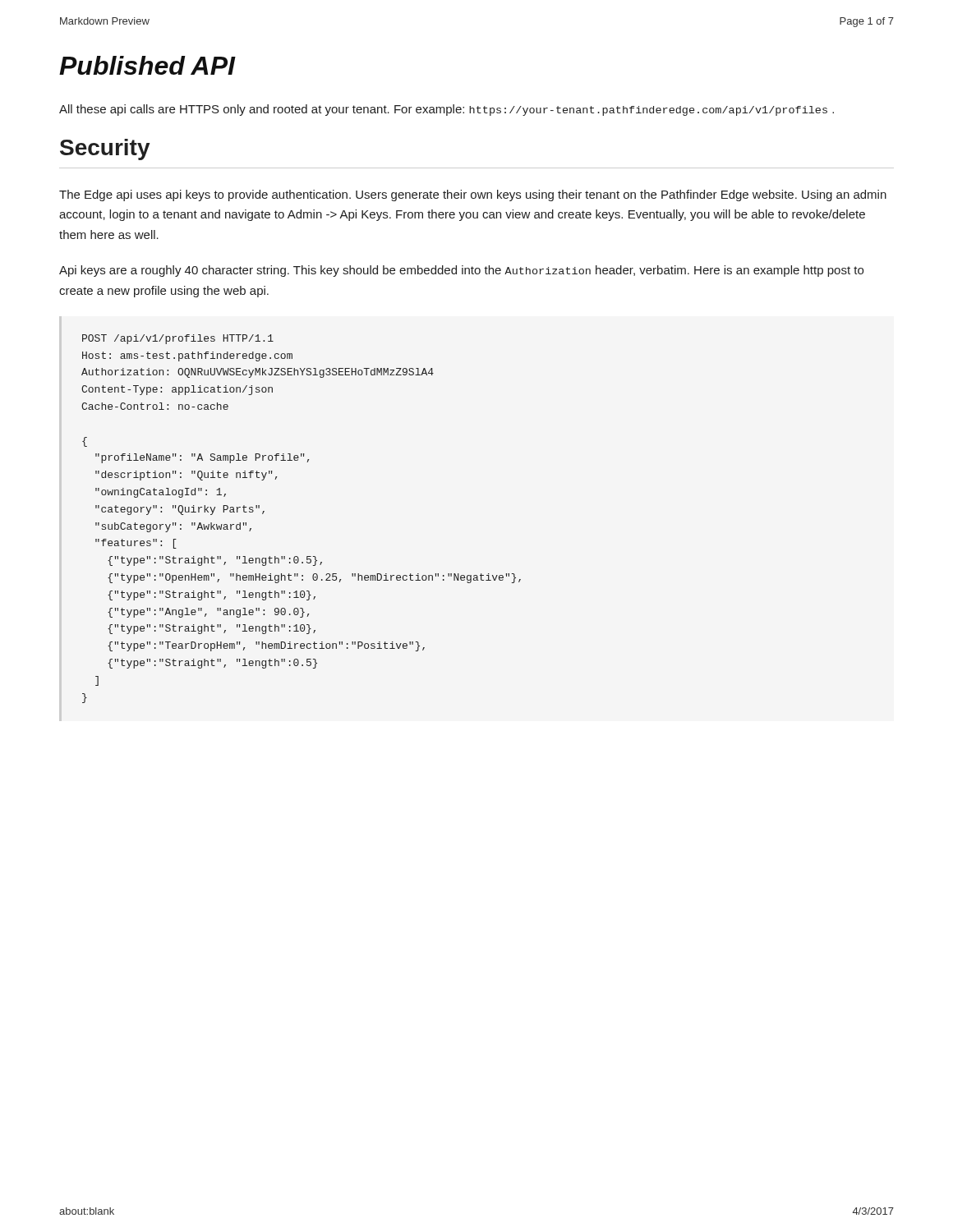This screenshot has height=1232, width=953.
Task: Where is the passage that starts "The Edge api uses api keys to"?
Action: (x=473, y=214)
